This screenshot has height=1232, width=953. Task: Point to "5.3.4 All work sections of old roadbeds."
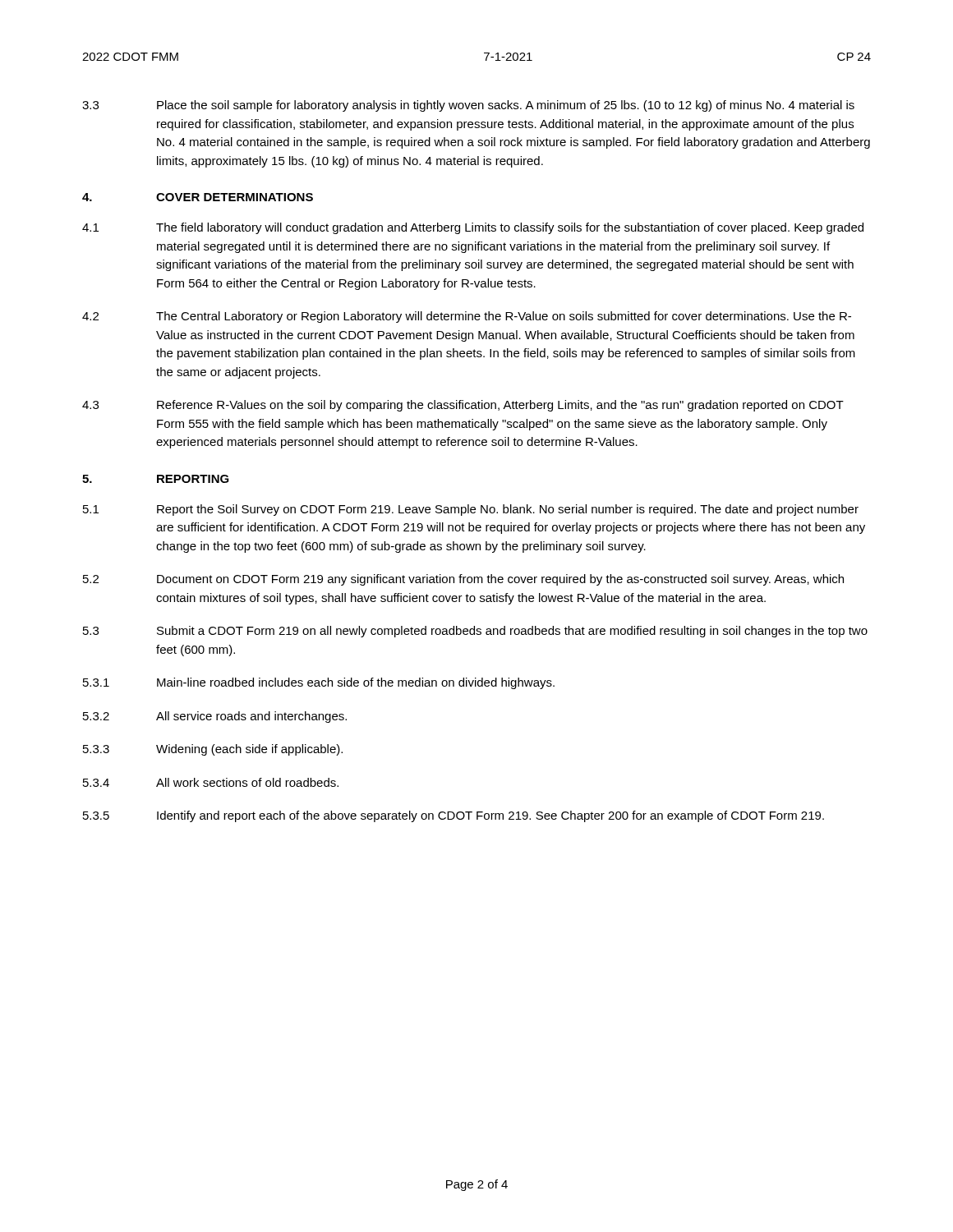(211, 782)
